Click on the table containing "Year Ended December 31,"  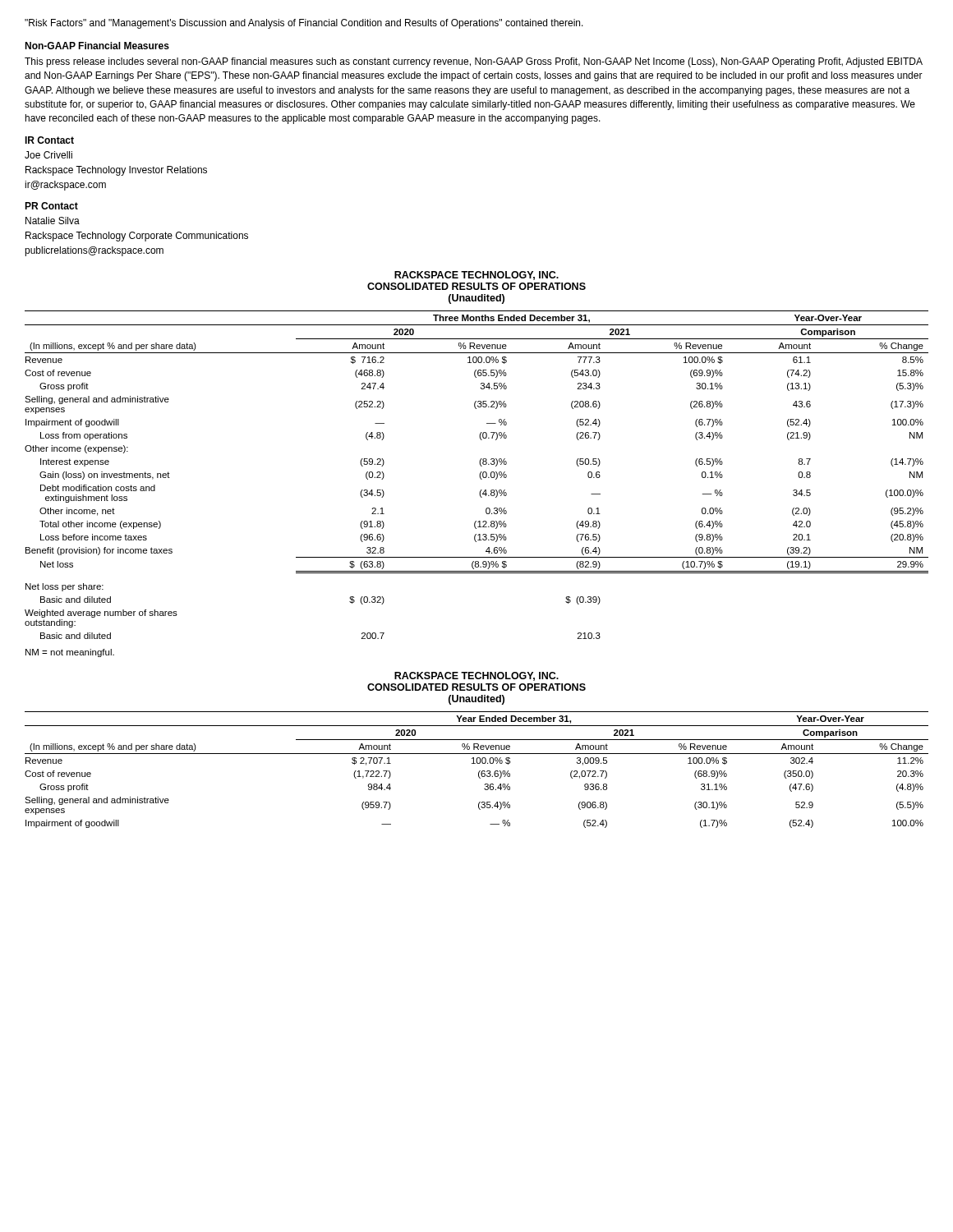click(476, 771)
